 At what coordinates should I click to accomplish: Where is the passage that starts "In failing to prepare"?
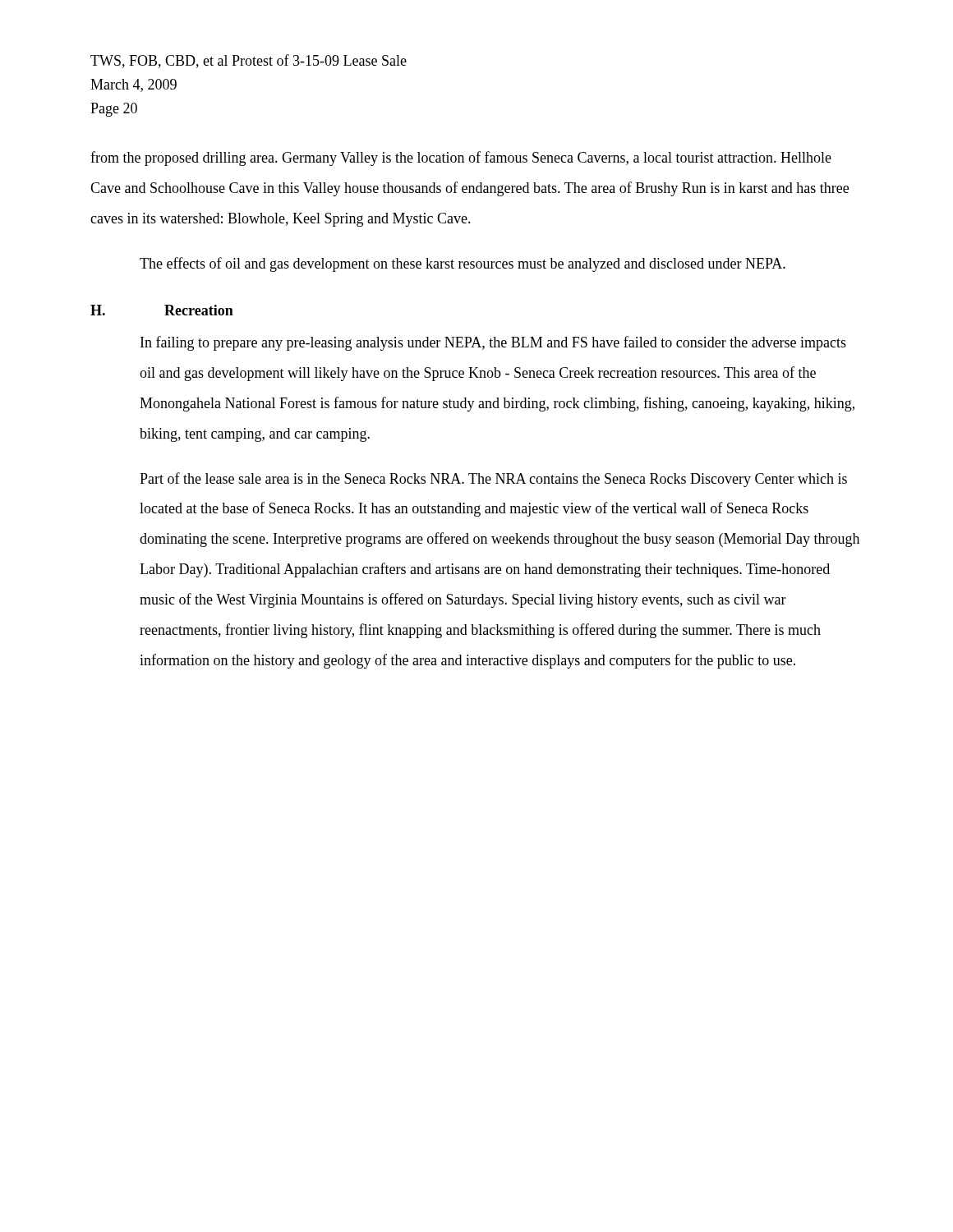pos(501,388)
